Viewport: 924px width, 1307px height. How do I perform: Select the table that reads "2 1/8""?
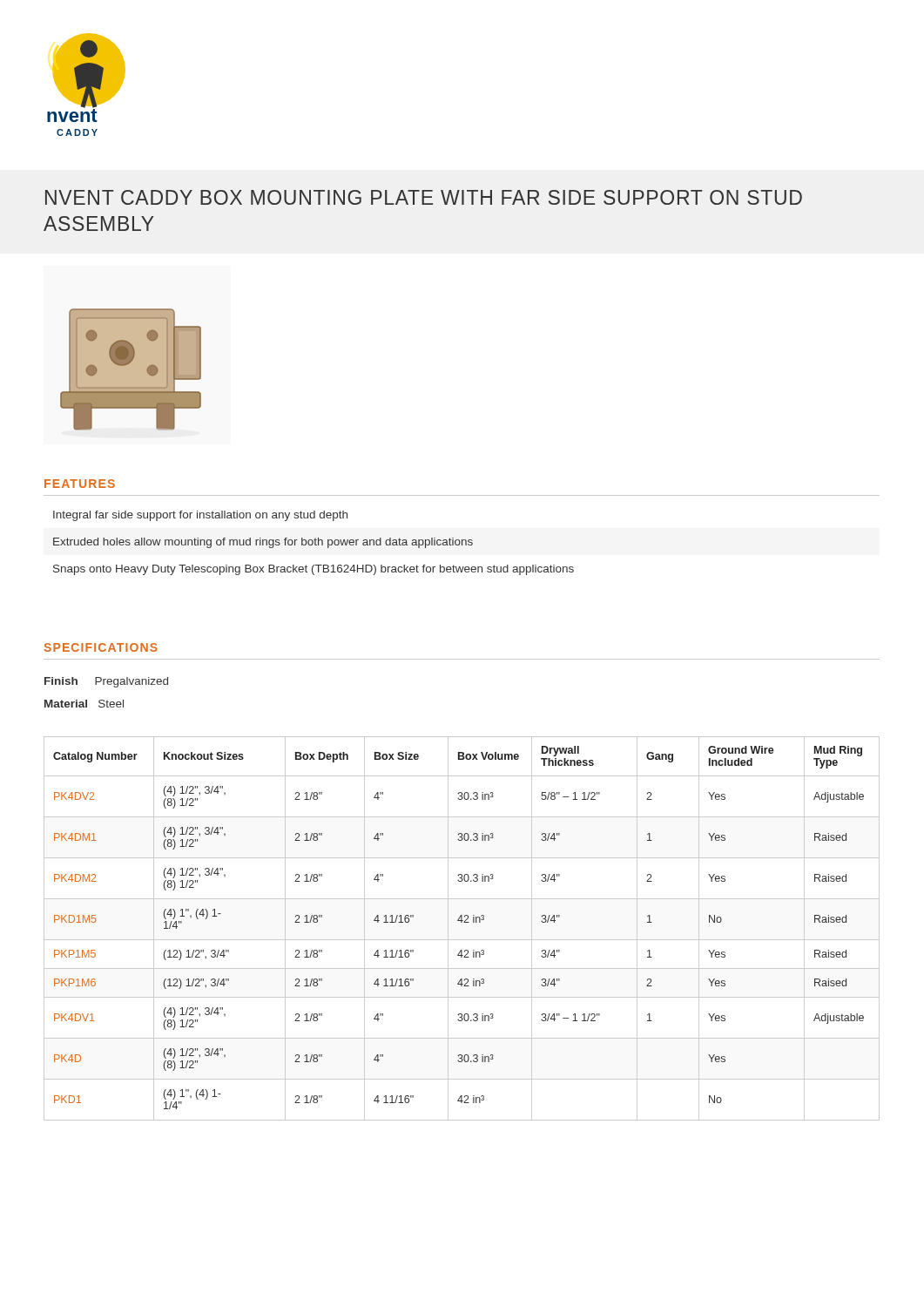pos(462,928)
